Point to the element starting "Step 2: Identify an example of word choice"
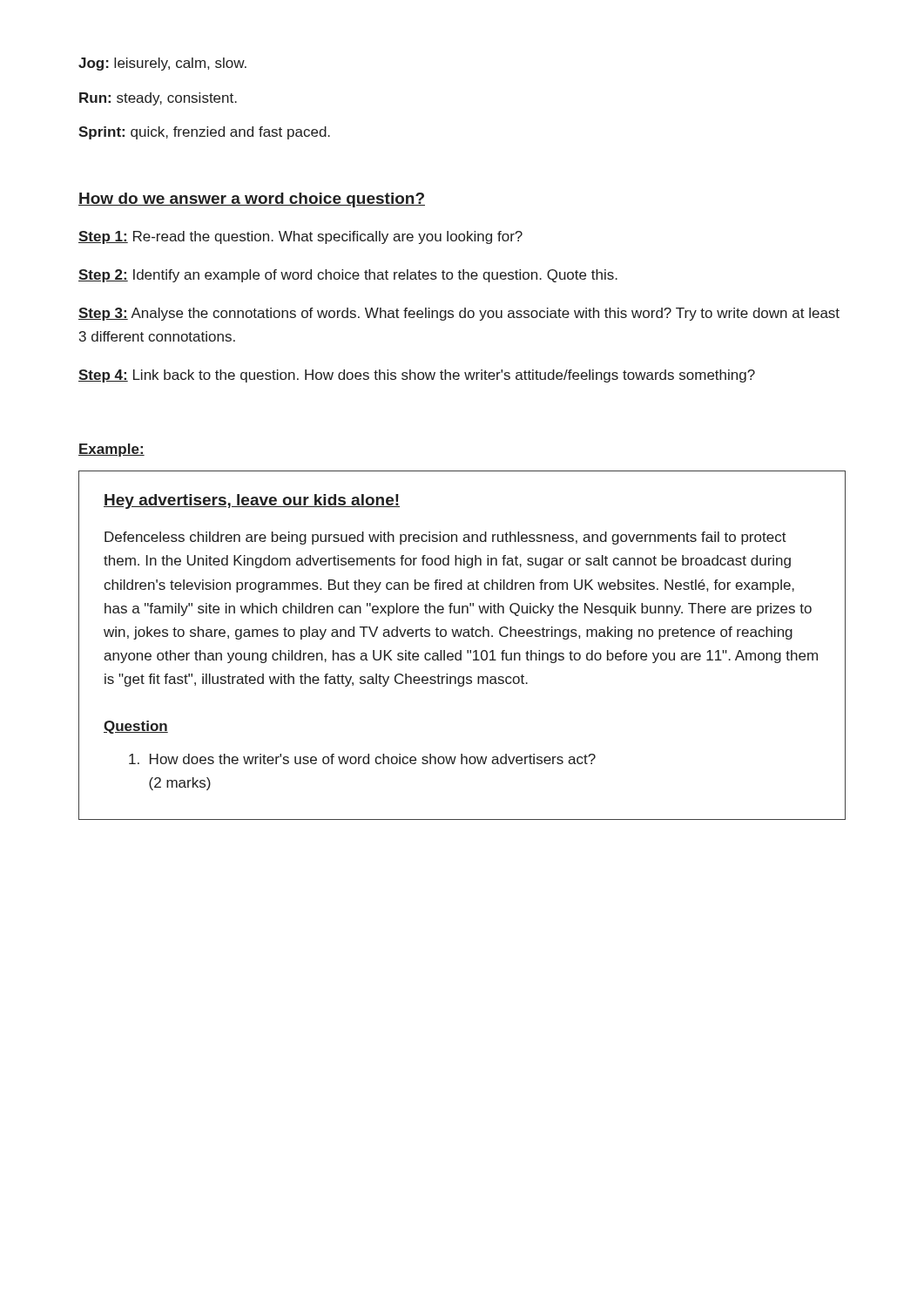 click(x=348, y=275)
